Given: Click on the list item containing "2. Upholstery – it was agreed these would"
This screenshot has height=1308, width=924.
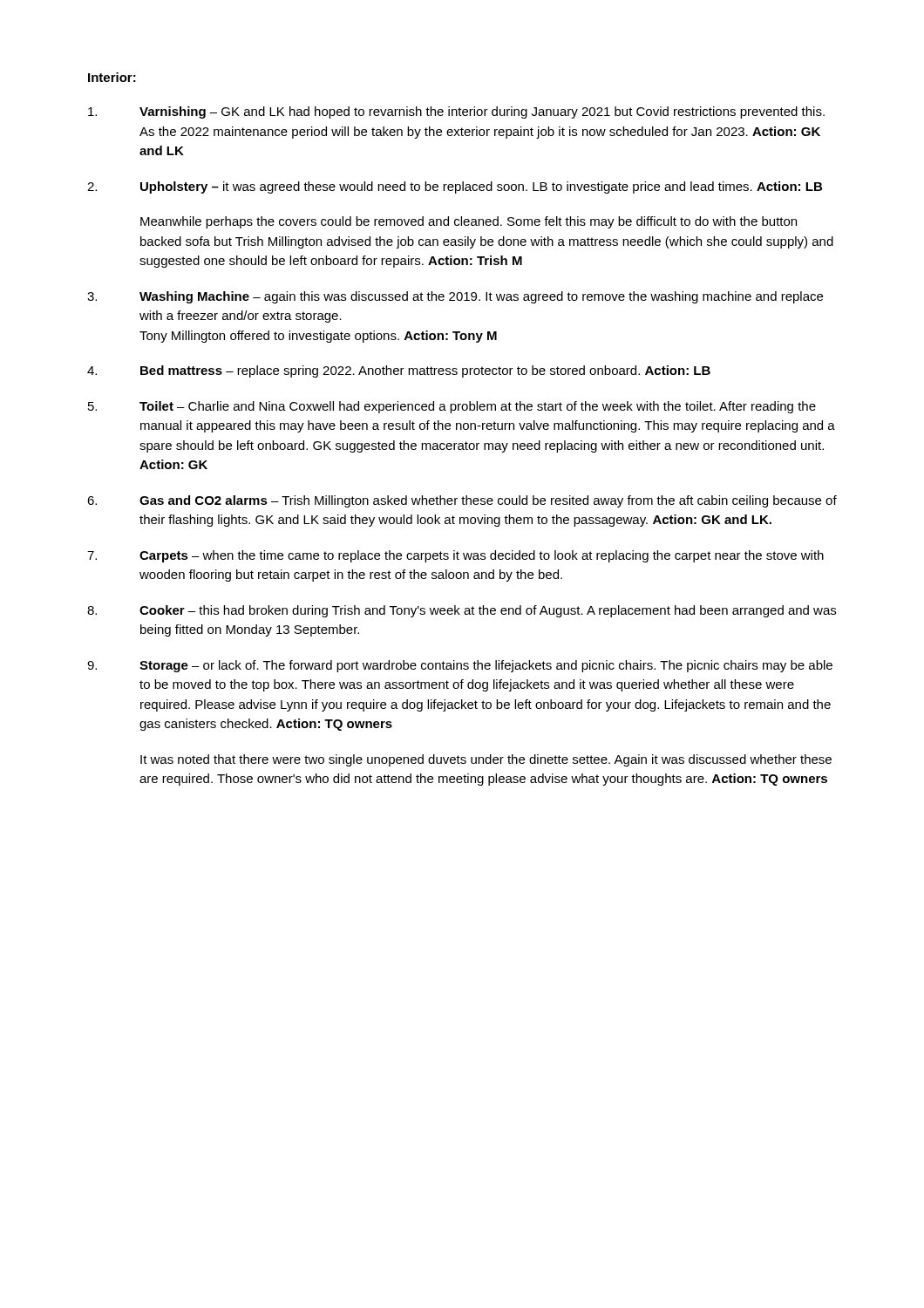Looking at the screenshot, I should pyautogui.click(x=462, y=186).
